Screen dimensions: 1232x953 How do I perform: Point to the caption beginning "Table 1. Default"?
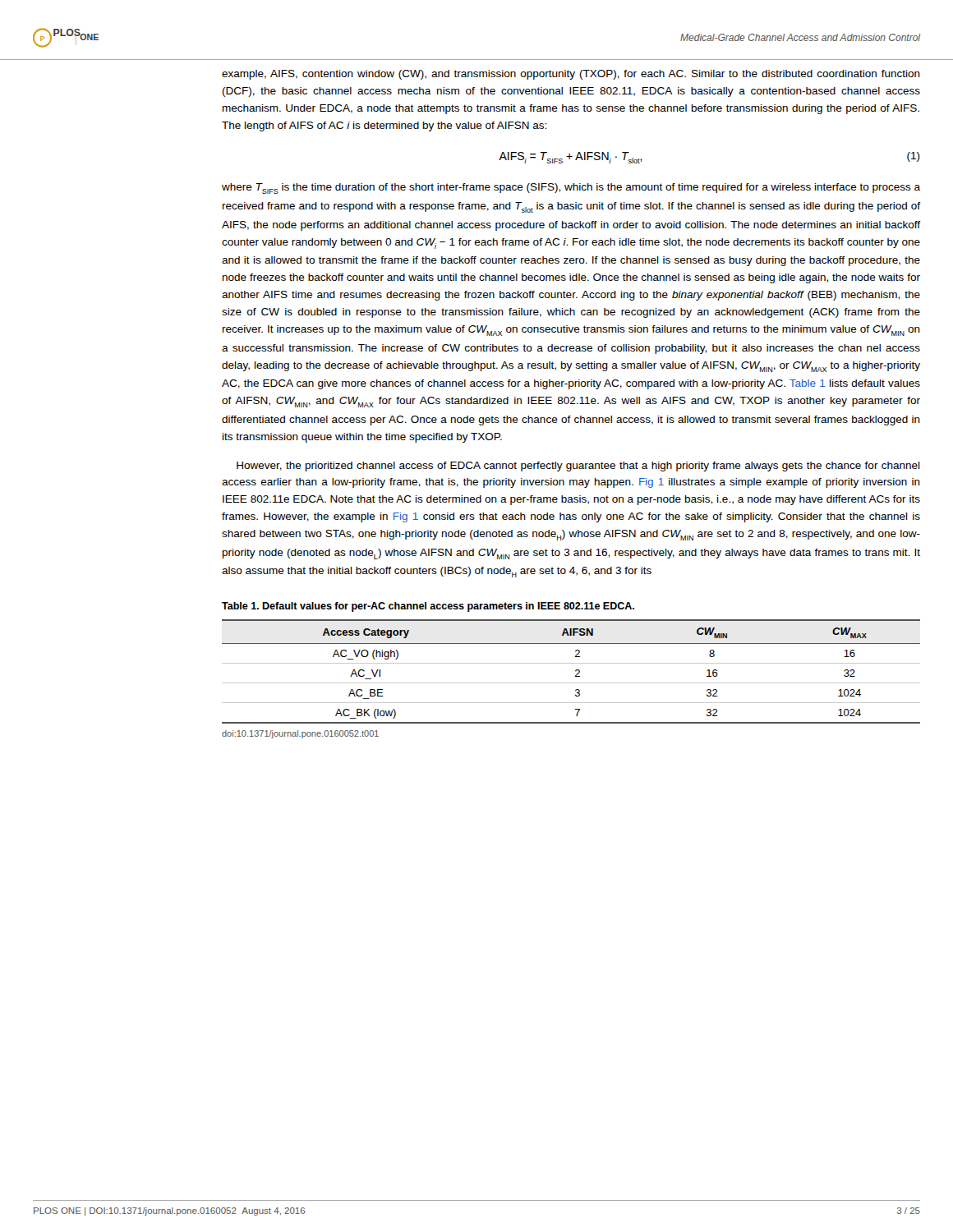428,606
